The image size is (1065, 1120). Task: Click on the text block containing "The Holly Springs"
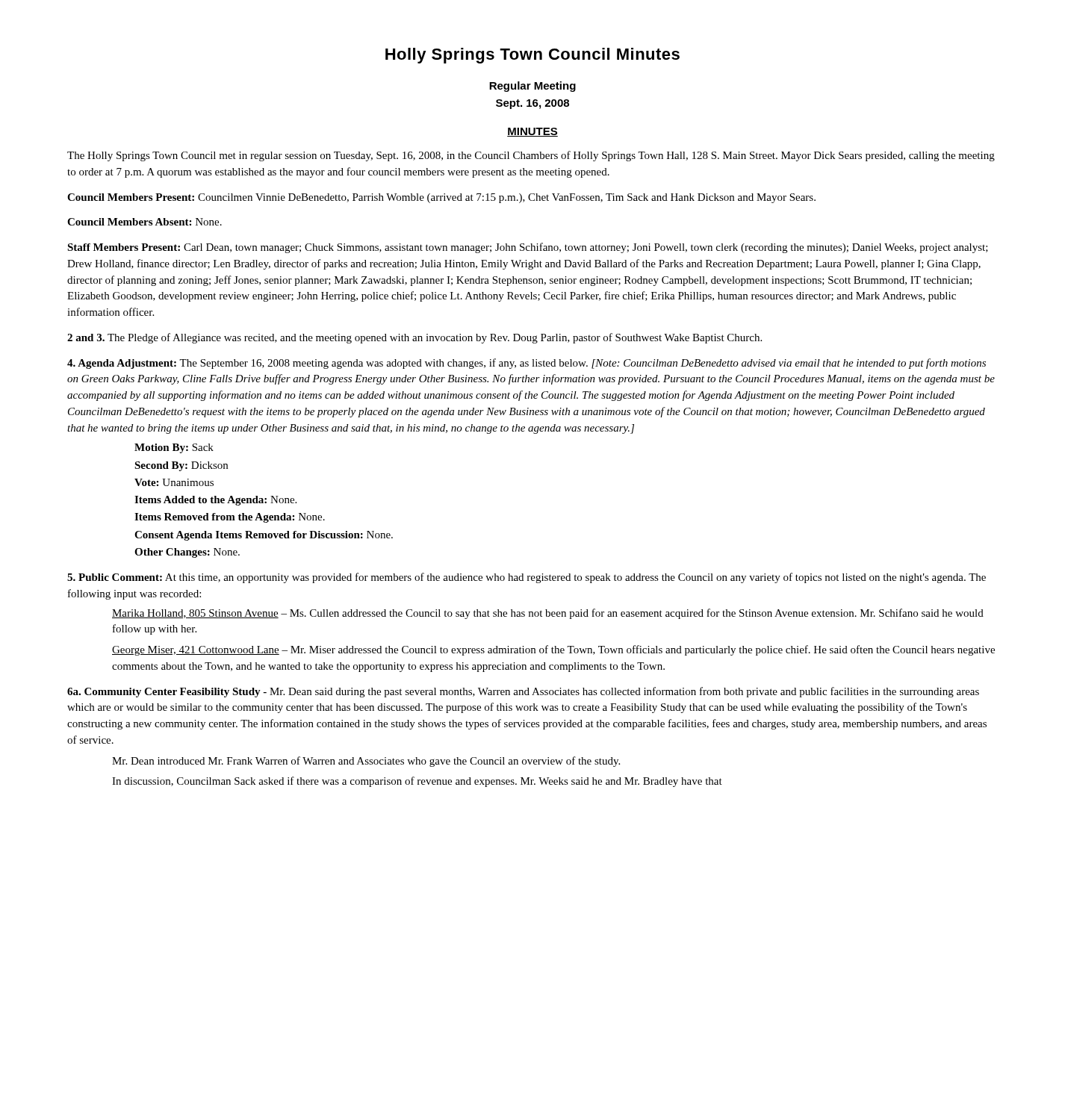[x=531, y=163]
